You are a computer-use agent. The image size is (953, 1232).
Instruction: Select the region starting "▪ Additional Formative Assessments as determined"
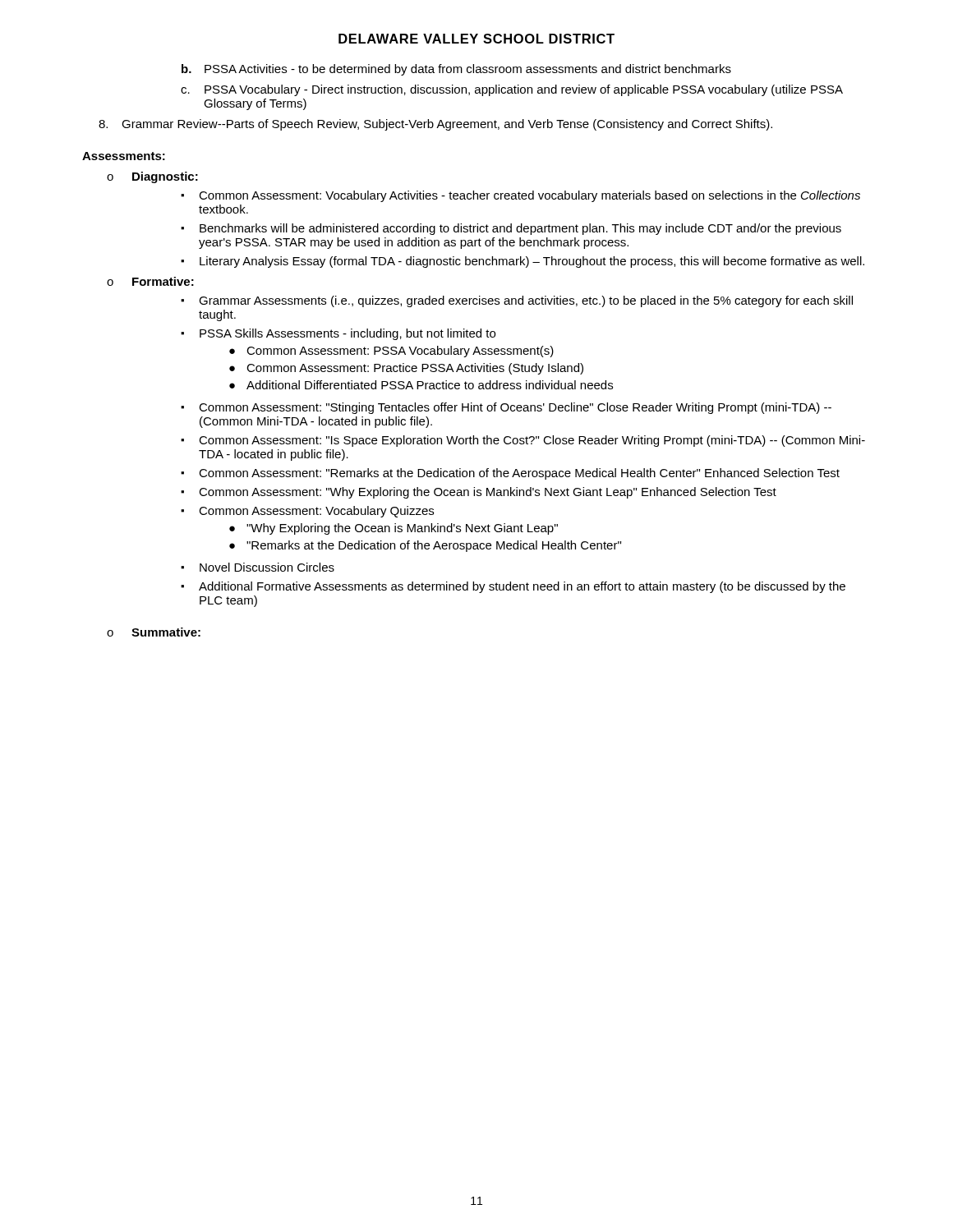coord(526,593)
